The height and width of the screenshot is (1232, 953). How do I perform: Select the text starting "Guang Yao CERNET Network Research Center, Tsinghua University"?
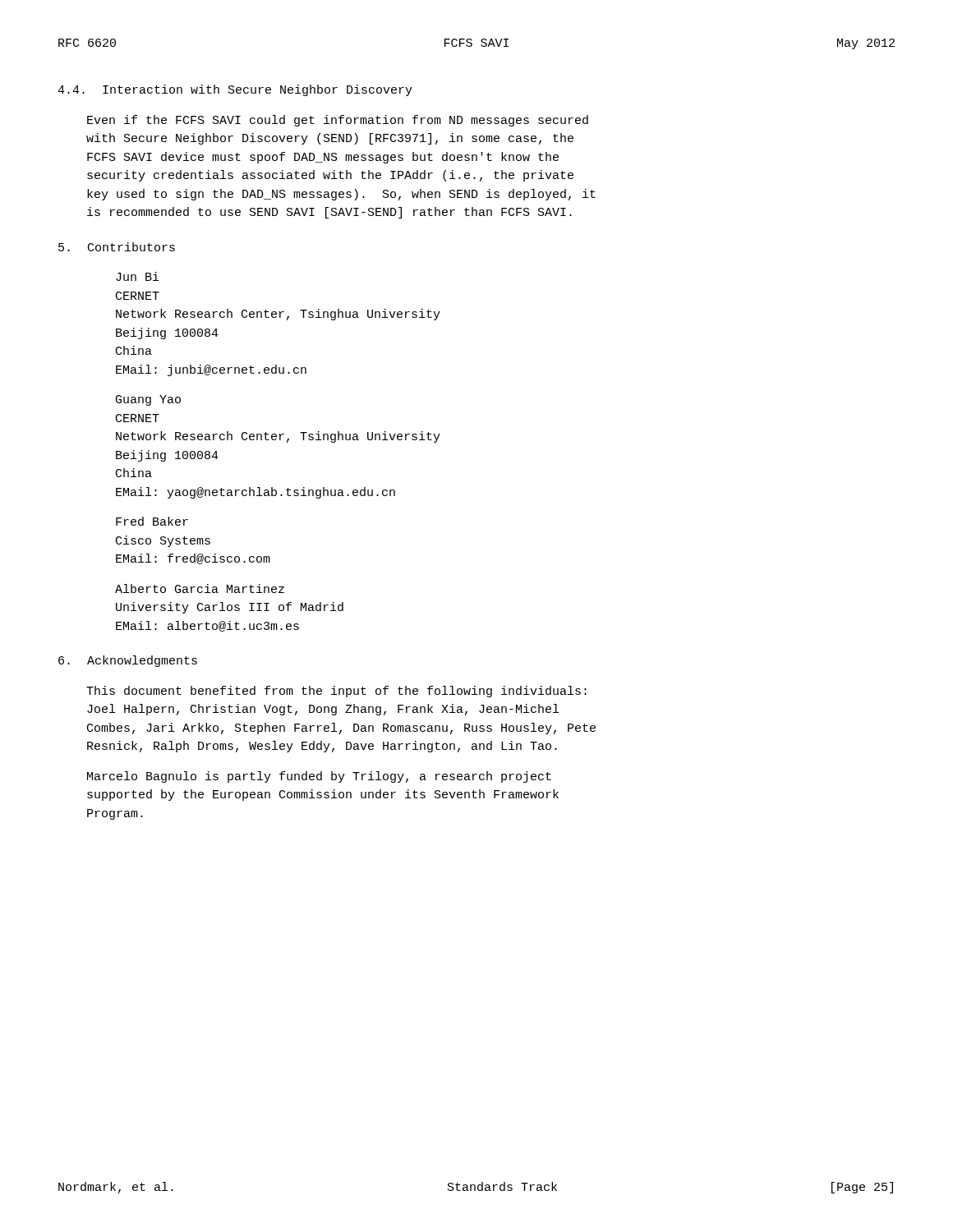[x=278, y=447]
